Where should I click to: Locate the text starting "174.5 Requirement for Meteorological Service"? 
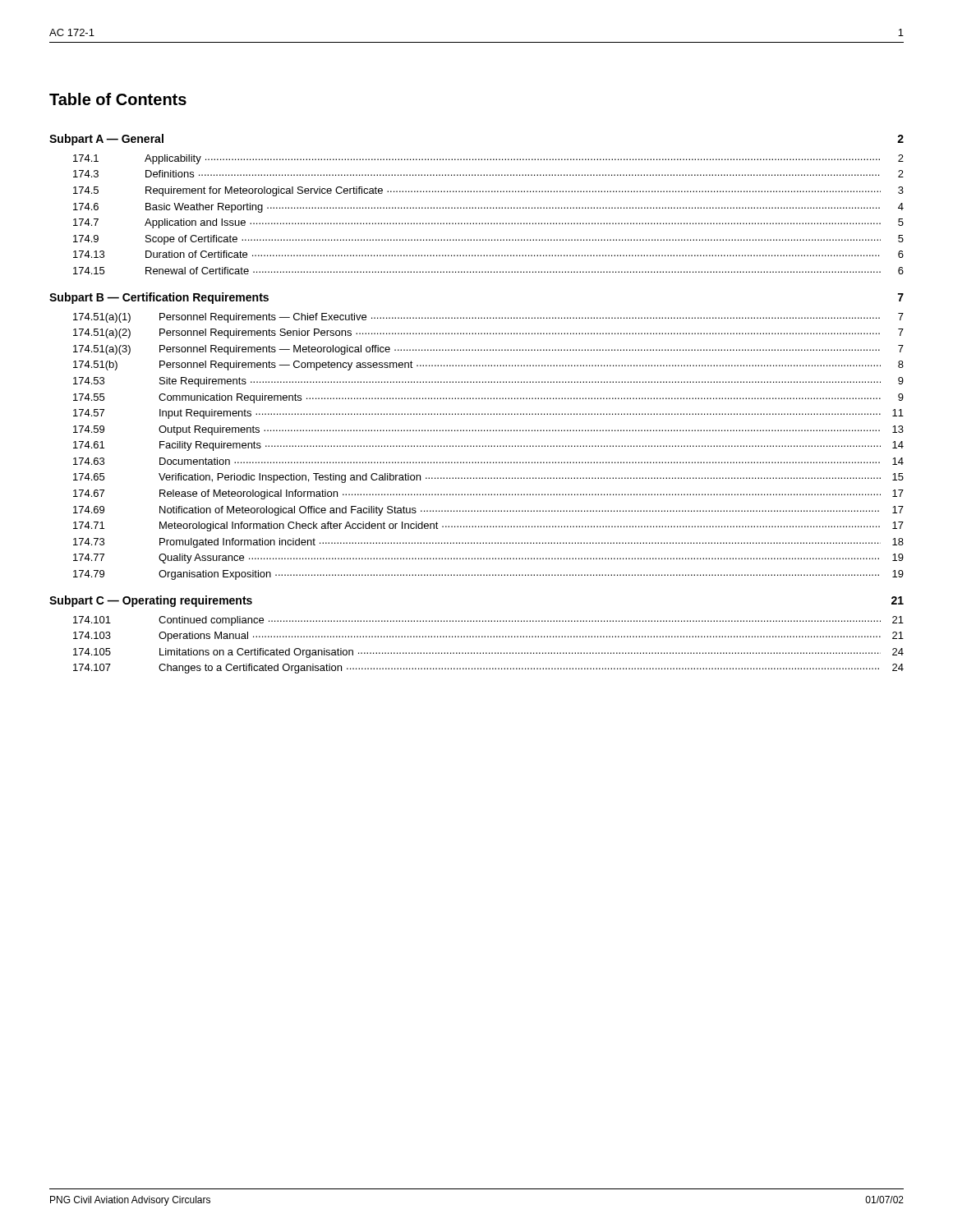[476, 189]
